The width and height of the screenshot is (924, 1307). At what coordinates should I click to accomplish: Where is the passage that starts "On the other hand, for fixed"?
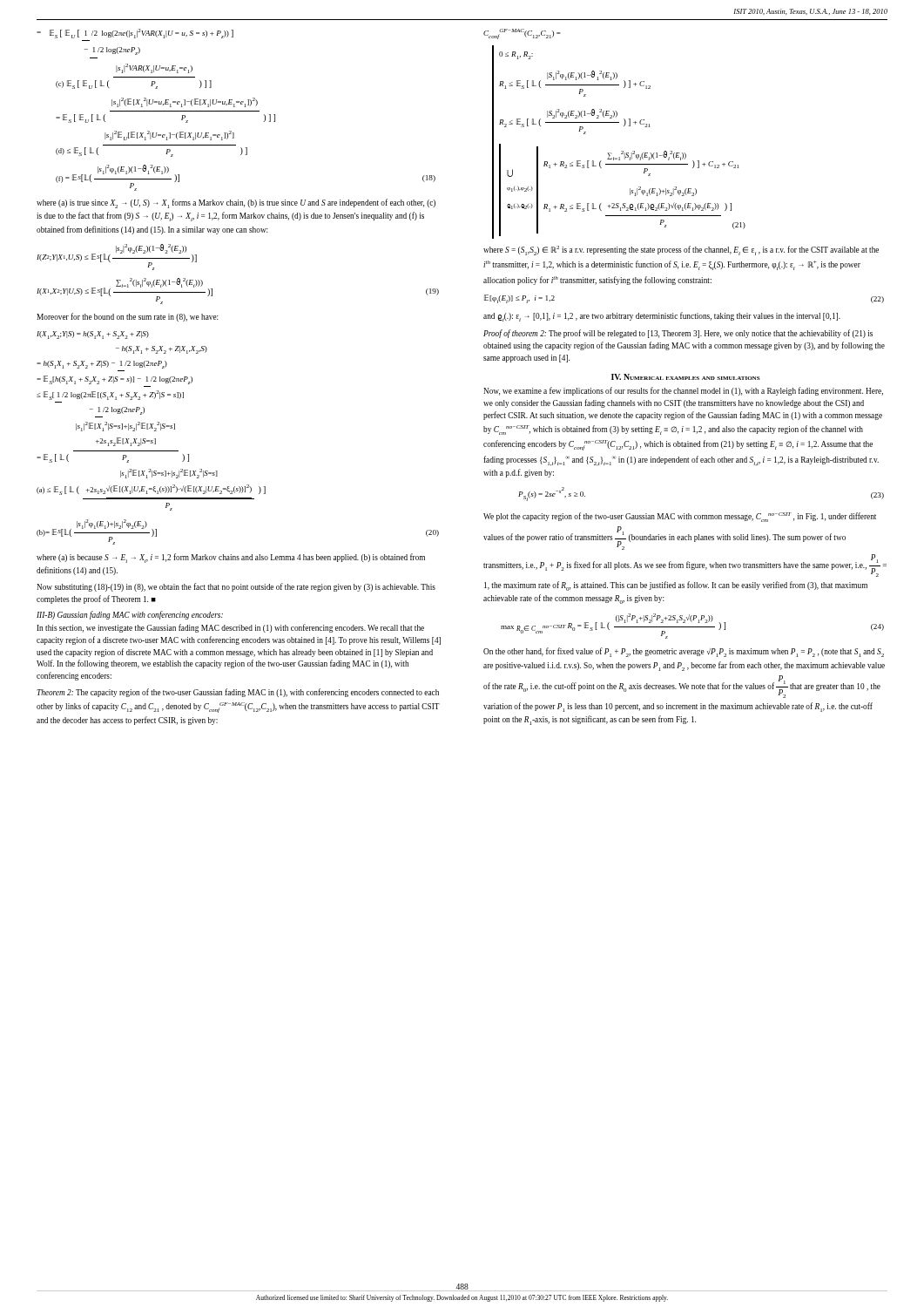684,687
